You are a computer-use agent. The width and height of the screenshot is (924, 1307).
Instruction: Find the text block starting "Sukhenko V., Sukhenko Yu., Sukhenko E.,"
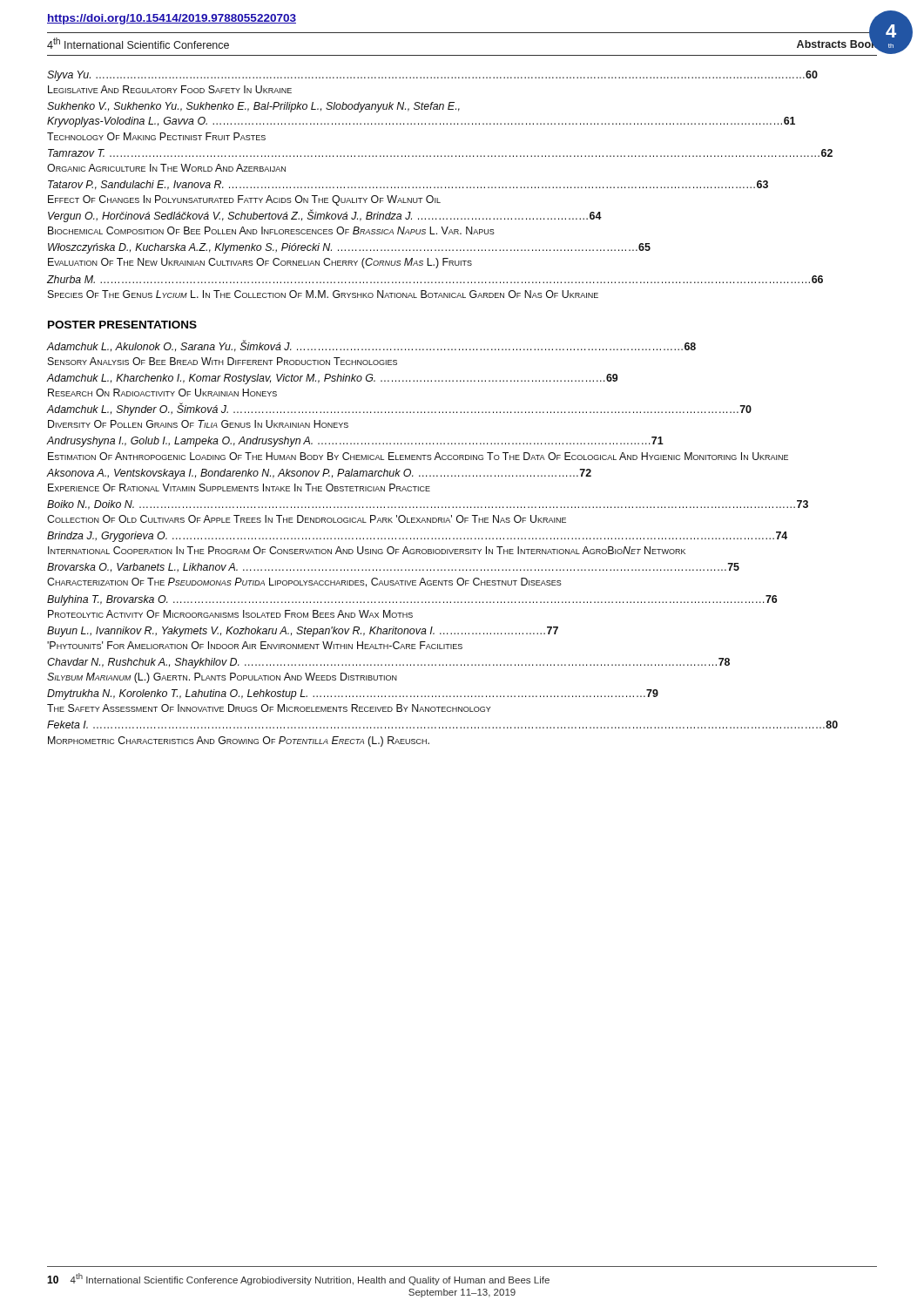coord(421,122)
